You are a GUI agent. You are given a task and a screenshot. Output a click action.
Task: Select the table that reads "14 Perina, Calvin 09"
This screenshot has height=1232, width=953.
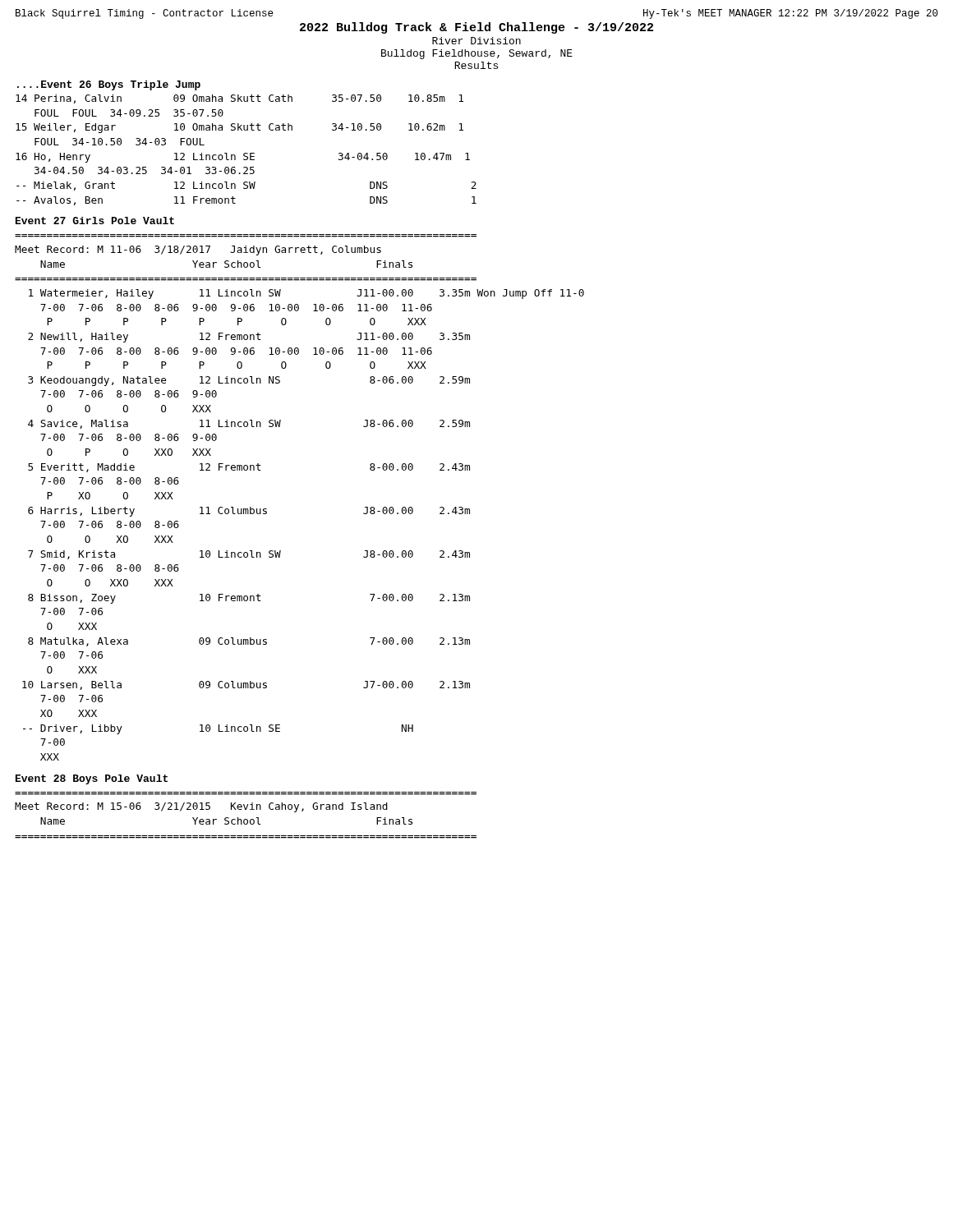(476, 149)
